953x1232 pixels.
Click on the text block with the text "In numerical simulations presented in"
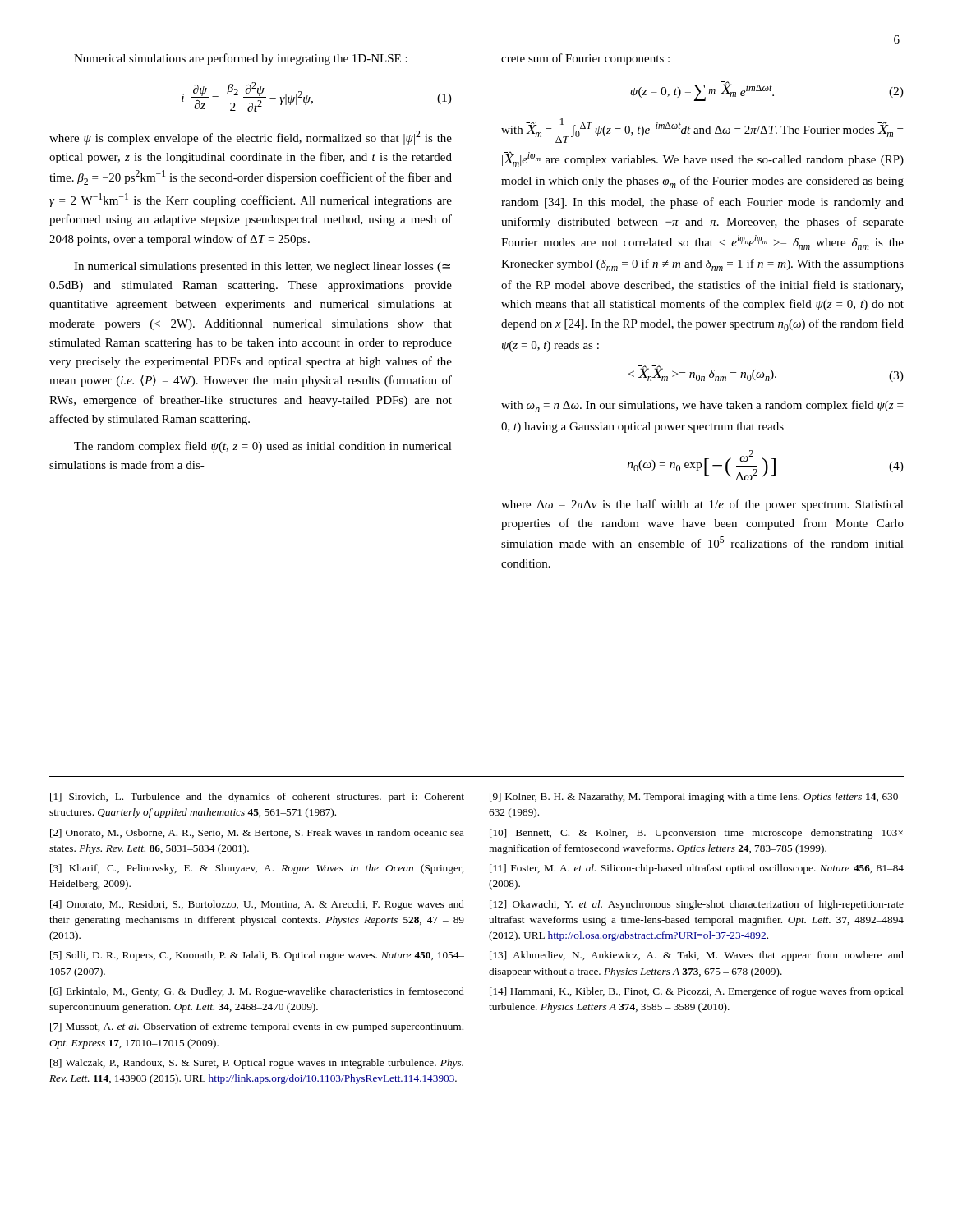(251, 342)
